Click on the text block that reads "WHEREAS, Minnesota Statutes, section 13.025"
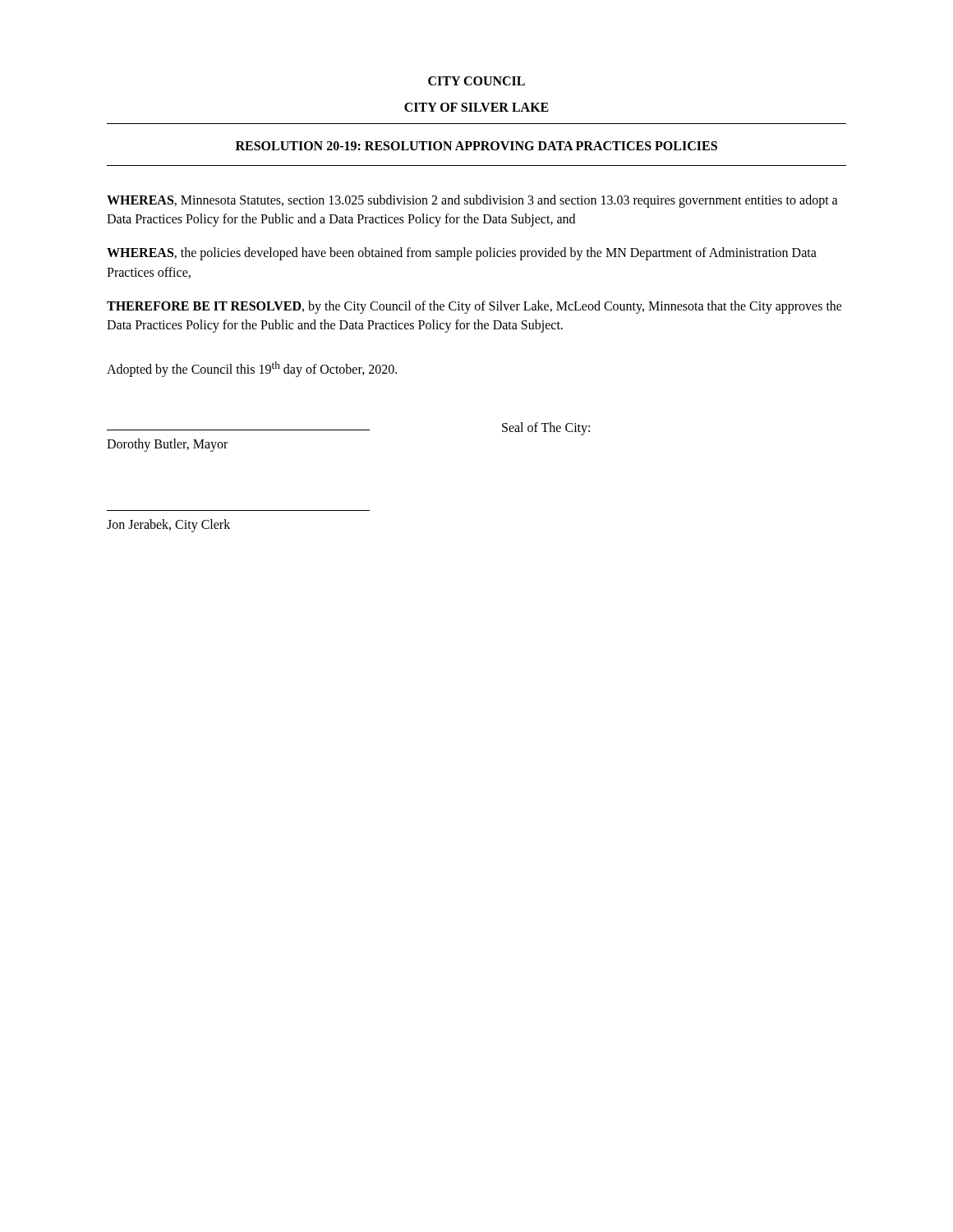This screenshot has height=1232, width=953. (x=476, y=210)
